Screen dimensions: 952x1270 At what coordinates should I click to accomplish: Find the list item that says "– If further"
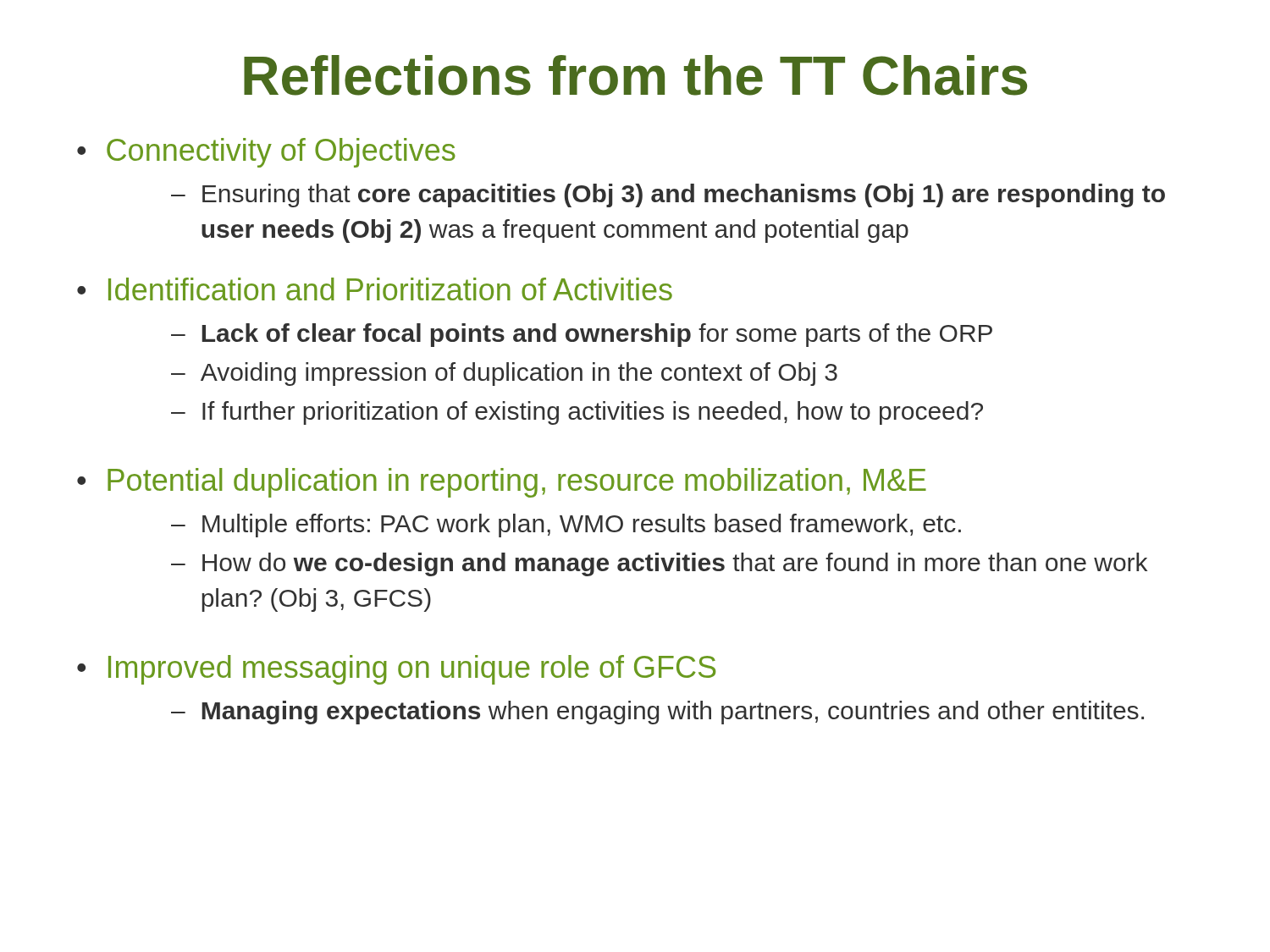578,411
